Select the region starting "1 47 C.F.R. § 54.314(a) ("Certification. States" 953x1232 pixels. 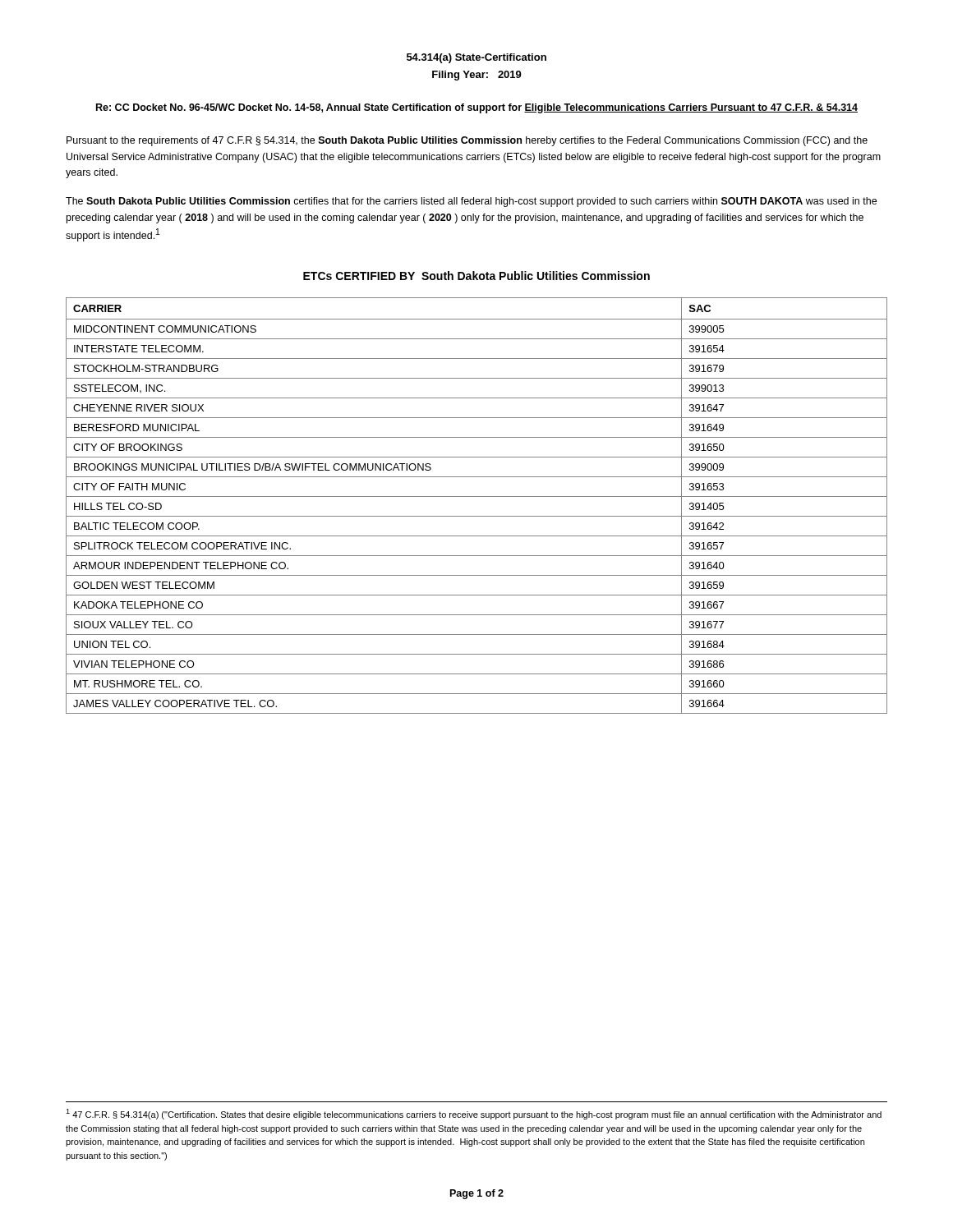(474, 1134)
